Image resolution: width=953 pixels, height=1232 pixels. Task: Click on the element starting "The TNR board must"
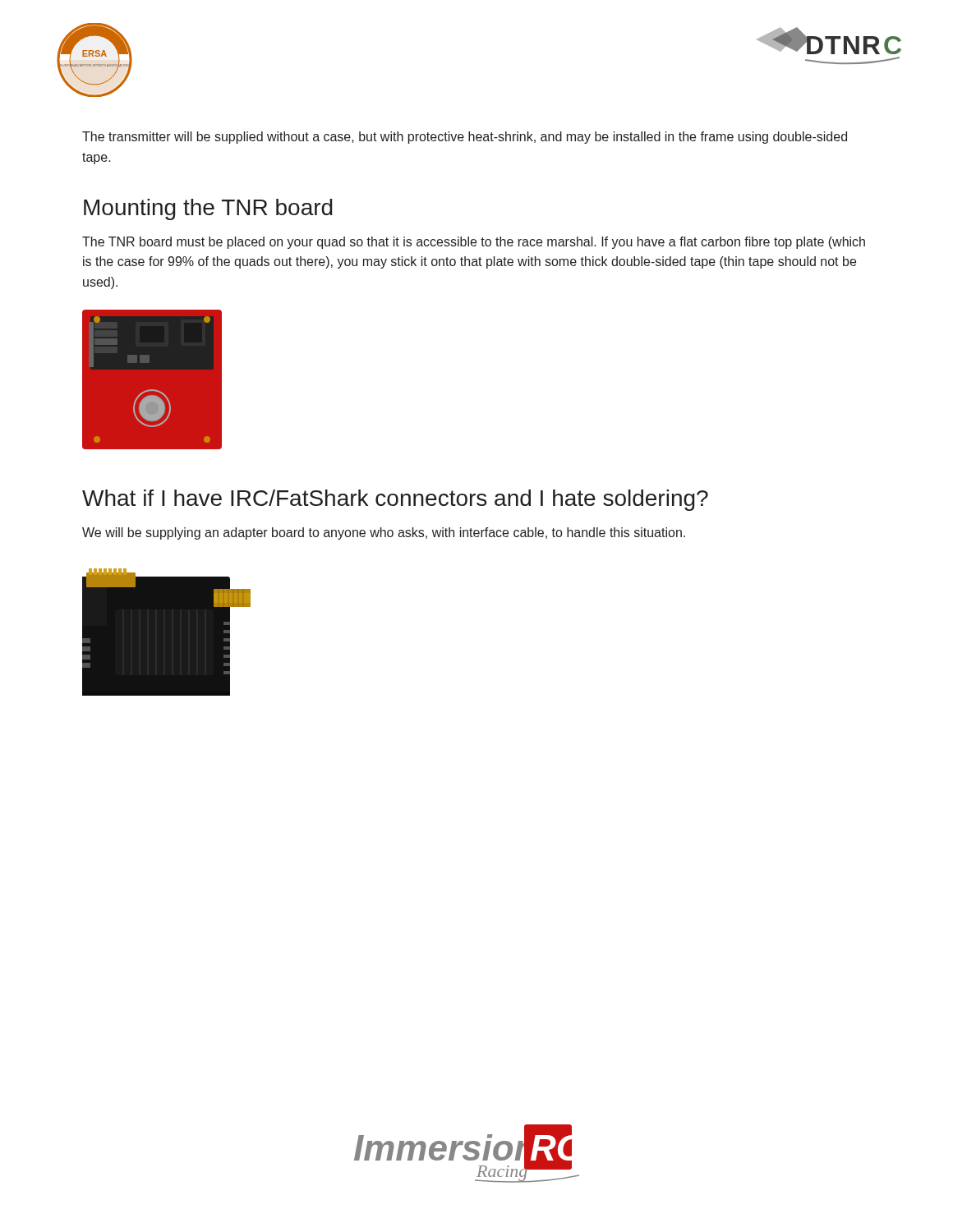(x=474, y=262)
